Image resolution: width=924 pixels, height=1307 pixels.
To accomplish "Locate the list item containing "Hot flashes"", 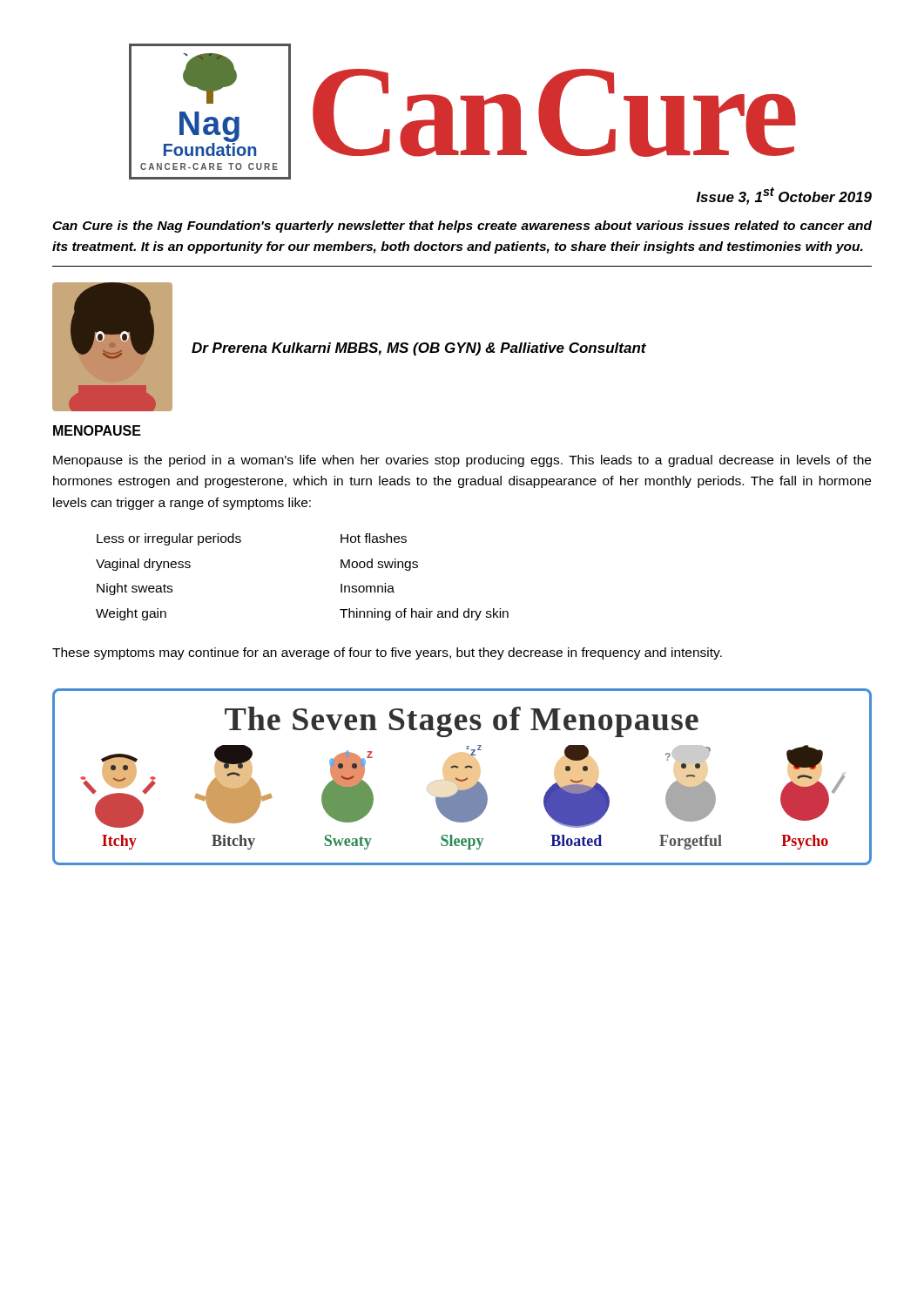I will pos(373,538).
